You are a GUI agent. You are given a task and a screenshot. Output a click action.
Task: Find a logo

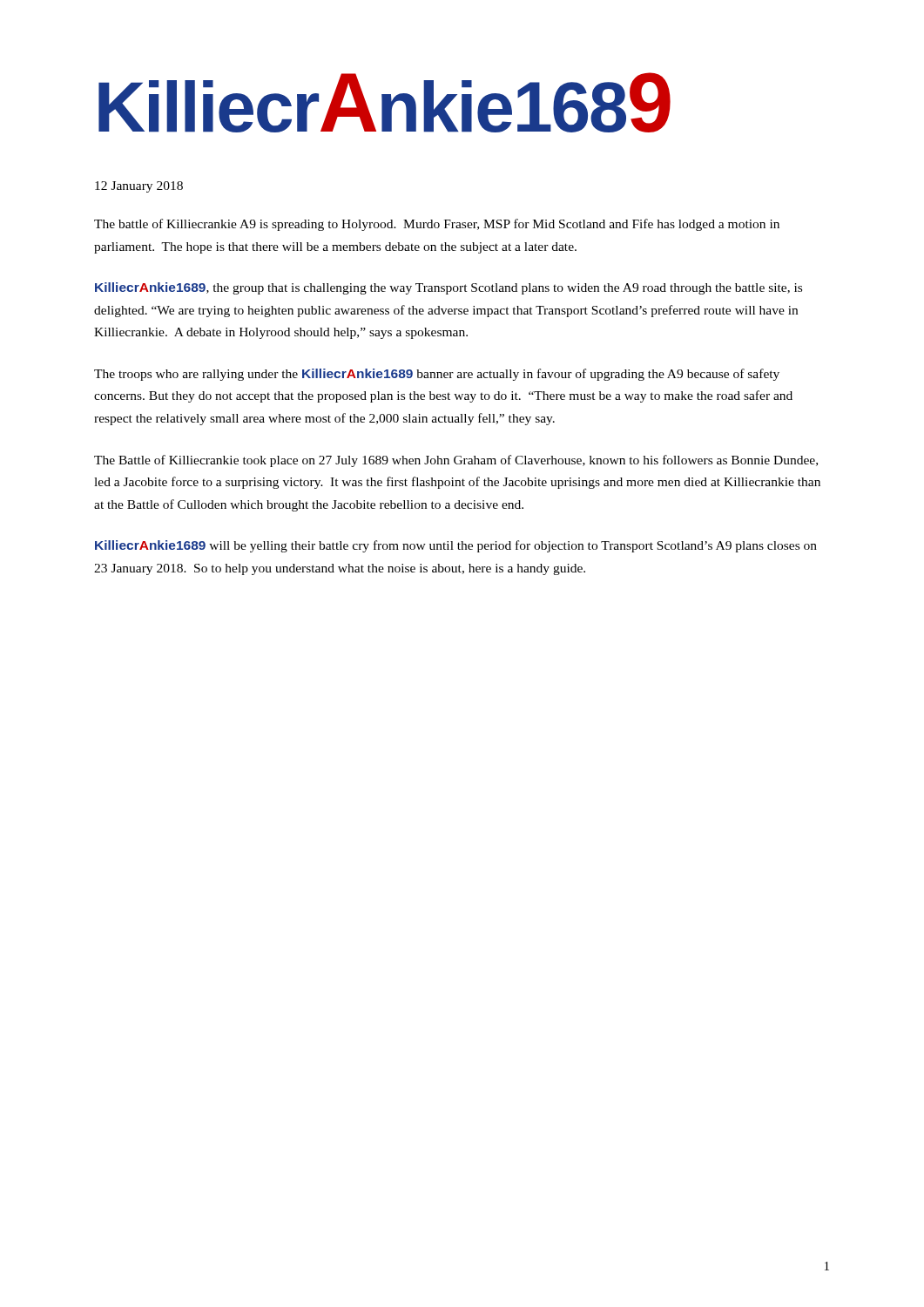click(462, 103)
